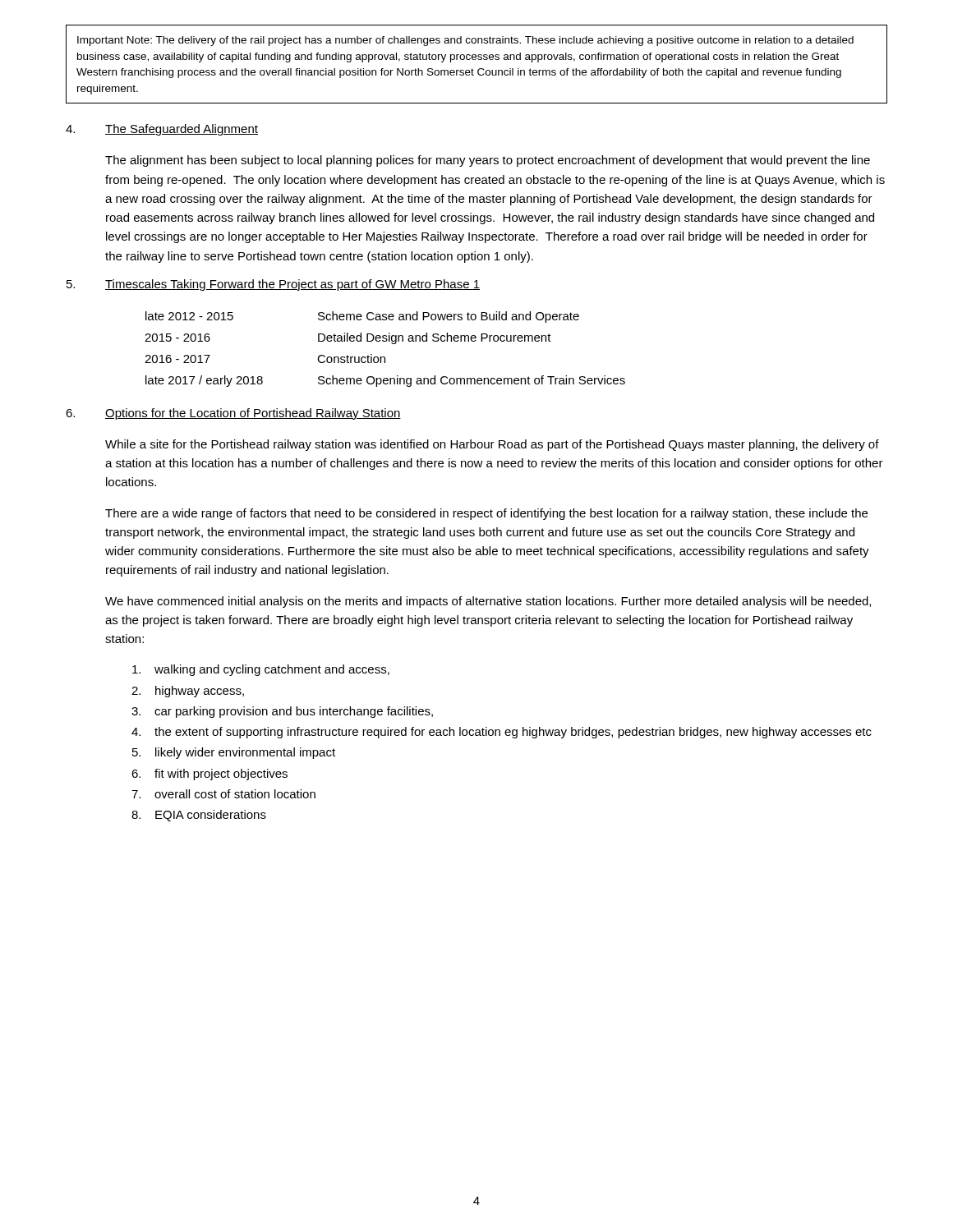The image size is (953, 1232).
Task: Select the list item that reads "3. car parking provision and bus interchange"
Action: click(x=282, y=712)
